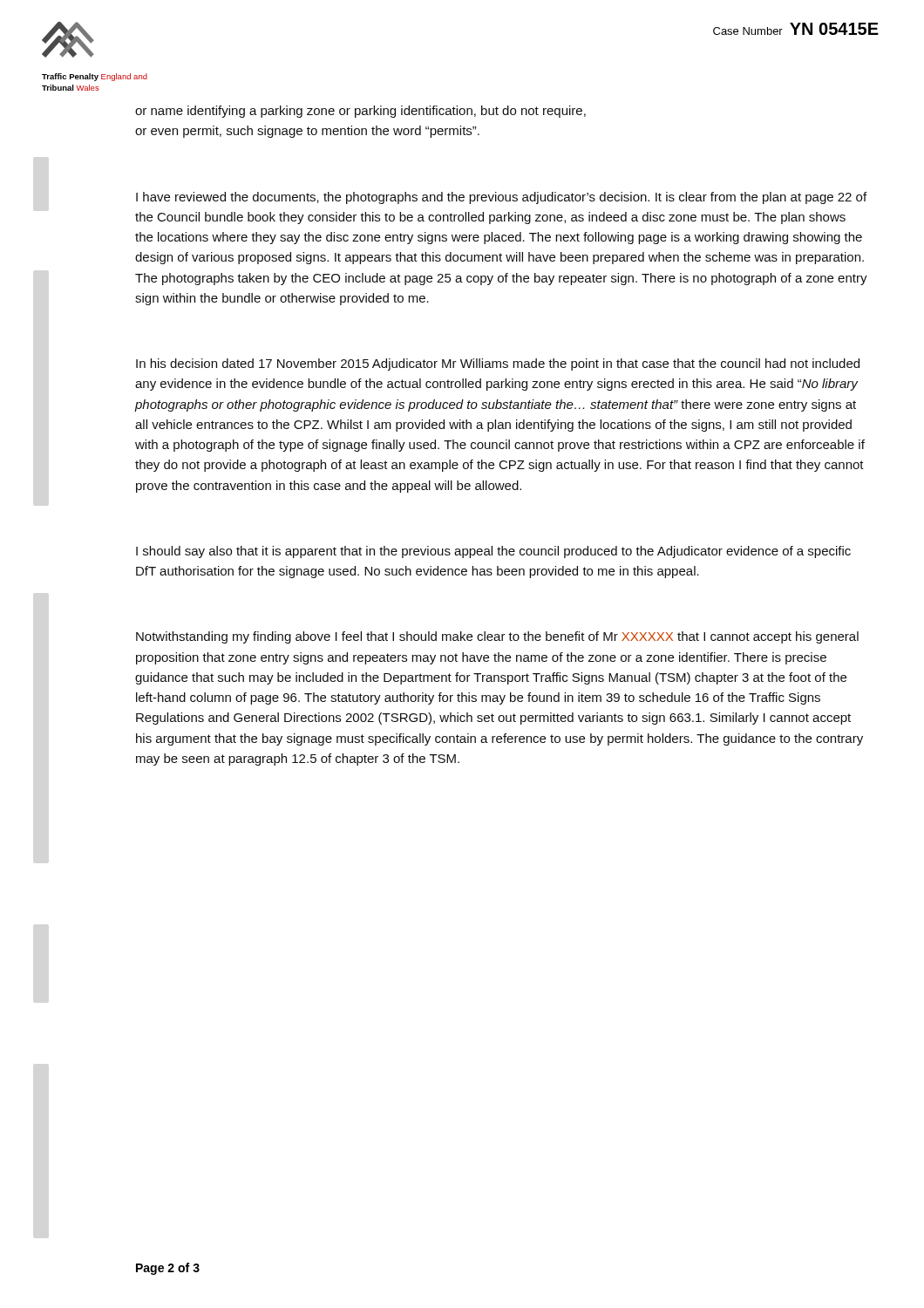This screenshot has width=924, height=1308.
Task: Click on the logo
Action: tap(103, 55)
